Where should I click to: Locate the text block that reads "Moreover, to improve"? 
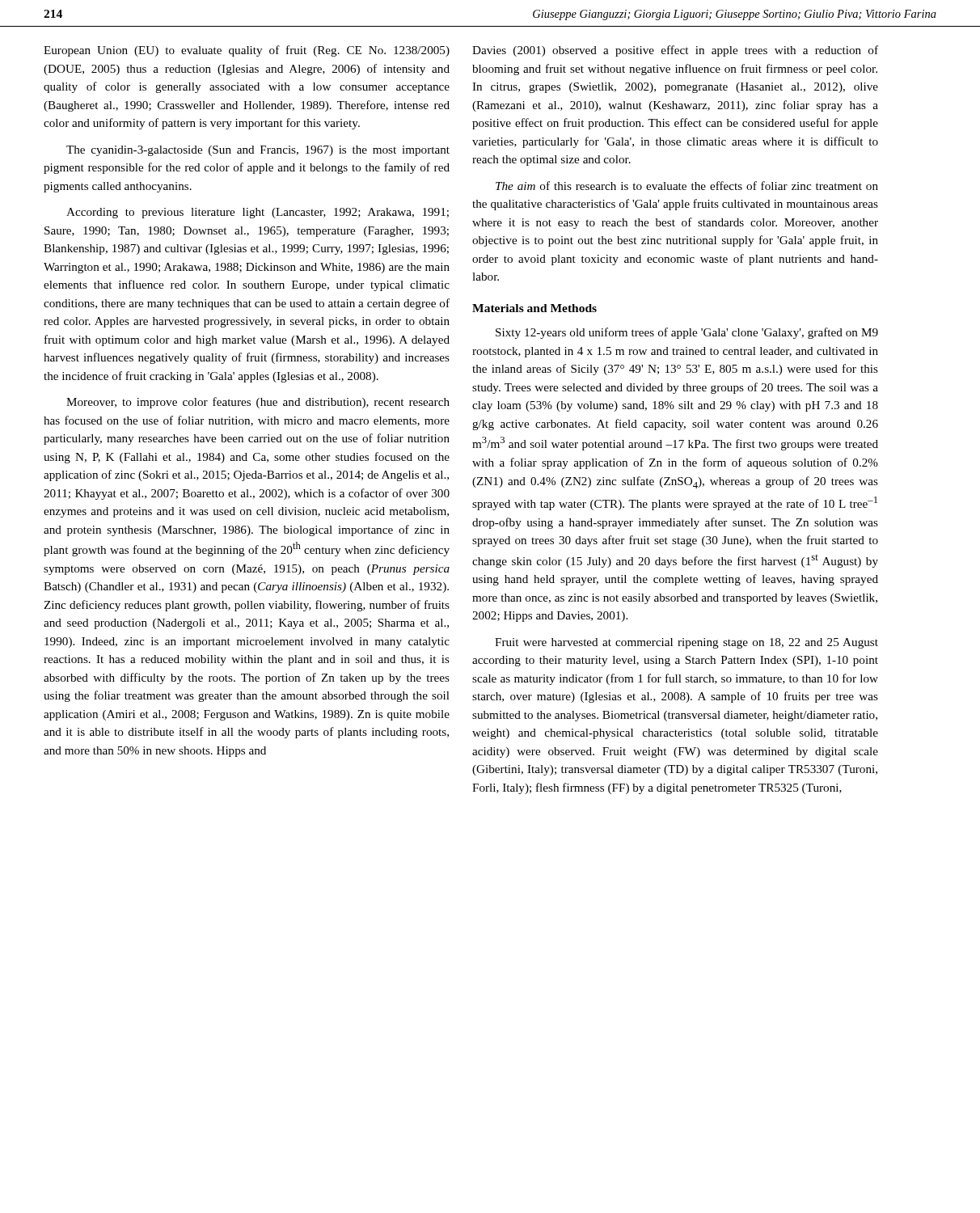(247, 576)
